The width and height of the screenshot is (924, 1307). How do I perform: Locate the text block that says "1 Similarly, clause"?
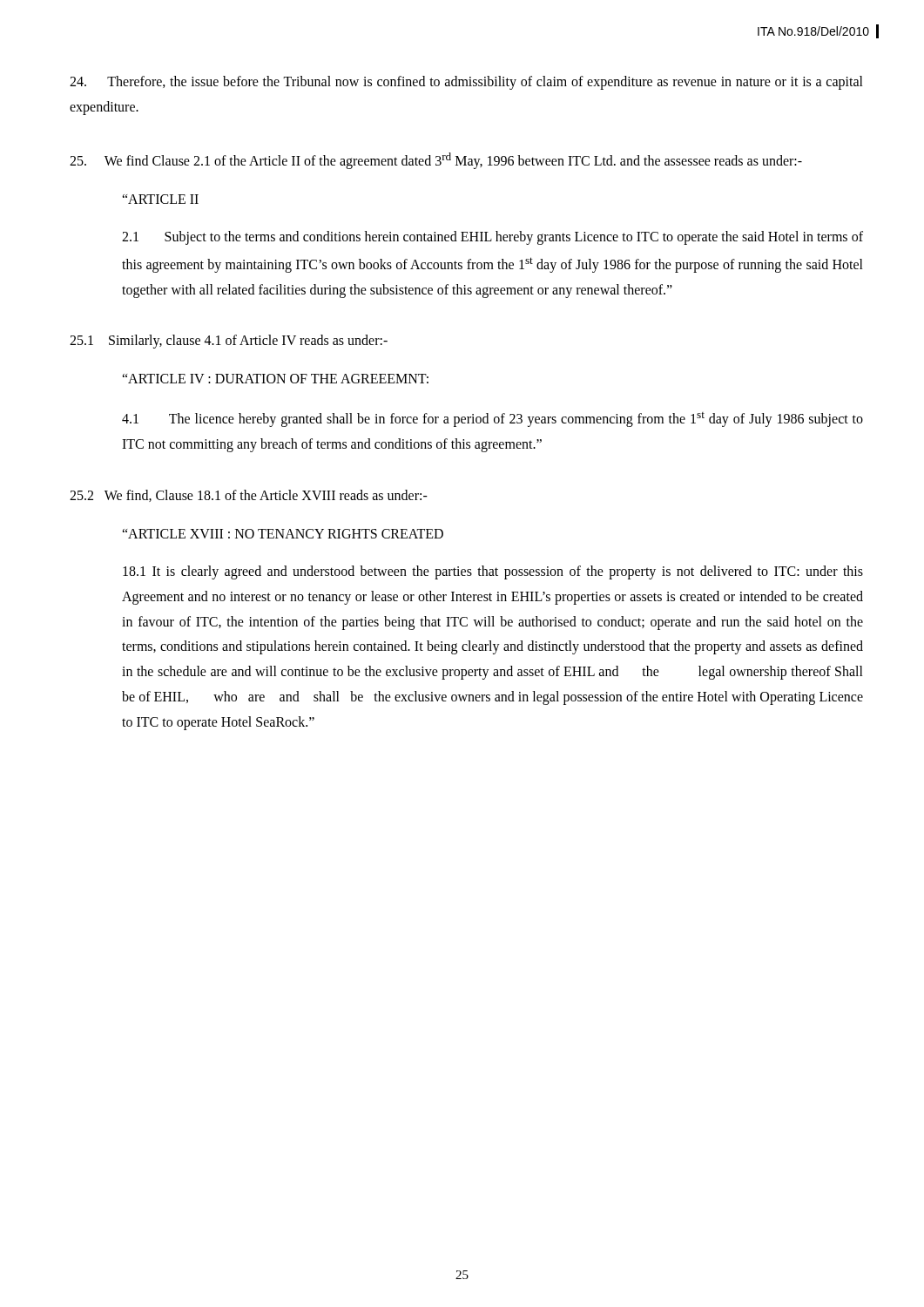229,341
